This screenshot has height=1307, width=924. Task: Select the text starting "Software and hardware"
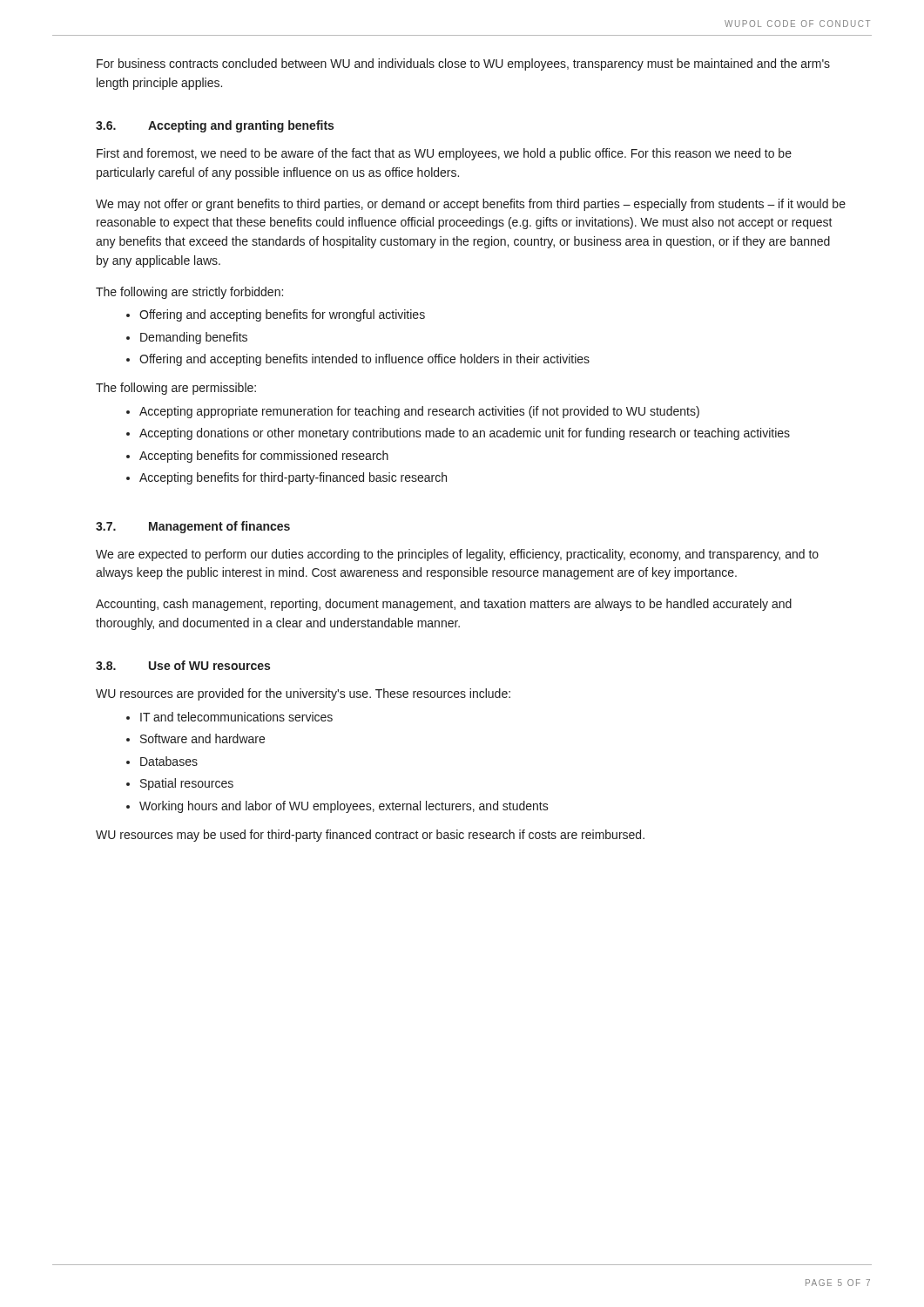[202, 739]
